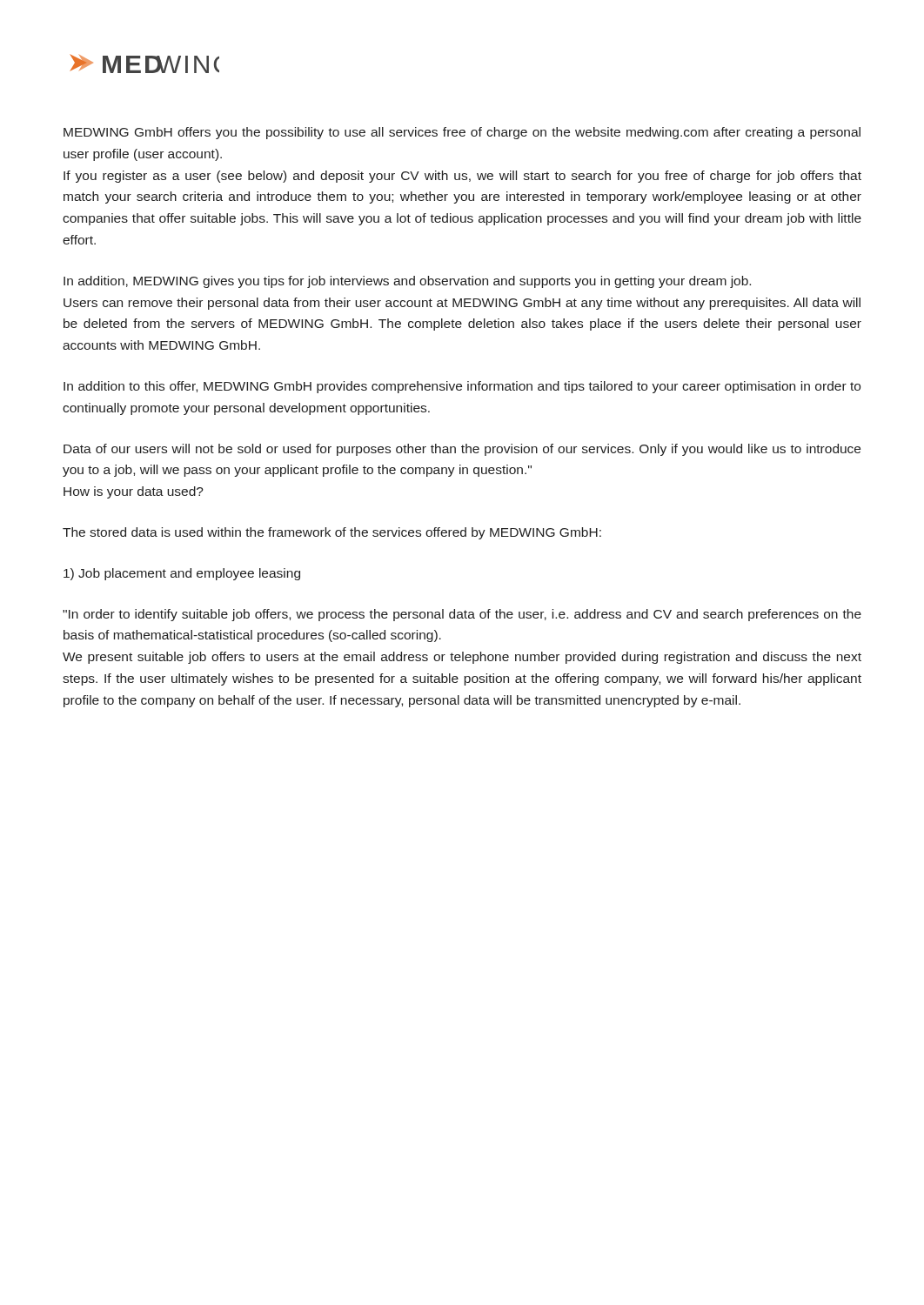Click the passage that begins "Data of our users will not be sold"
924x1305 pixels.
click(x=462, y=470)
